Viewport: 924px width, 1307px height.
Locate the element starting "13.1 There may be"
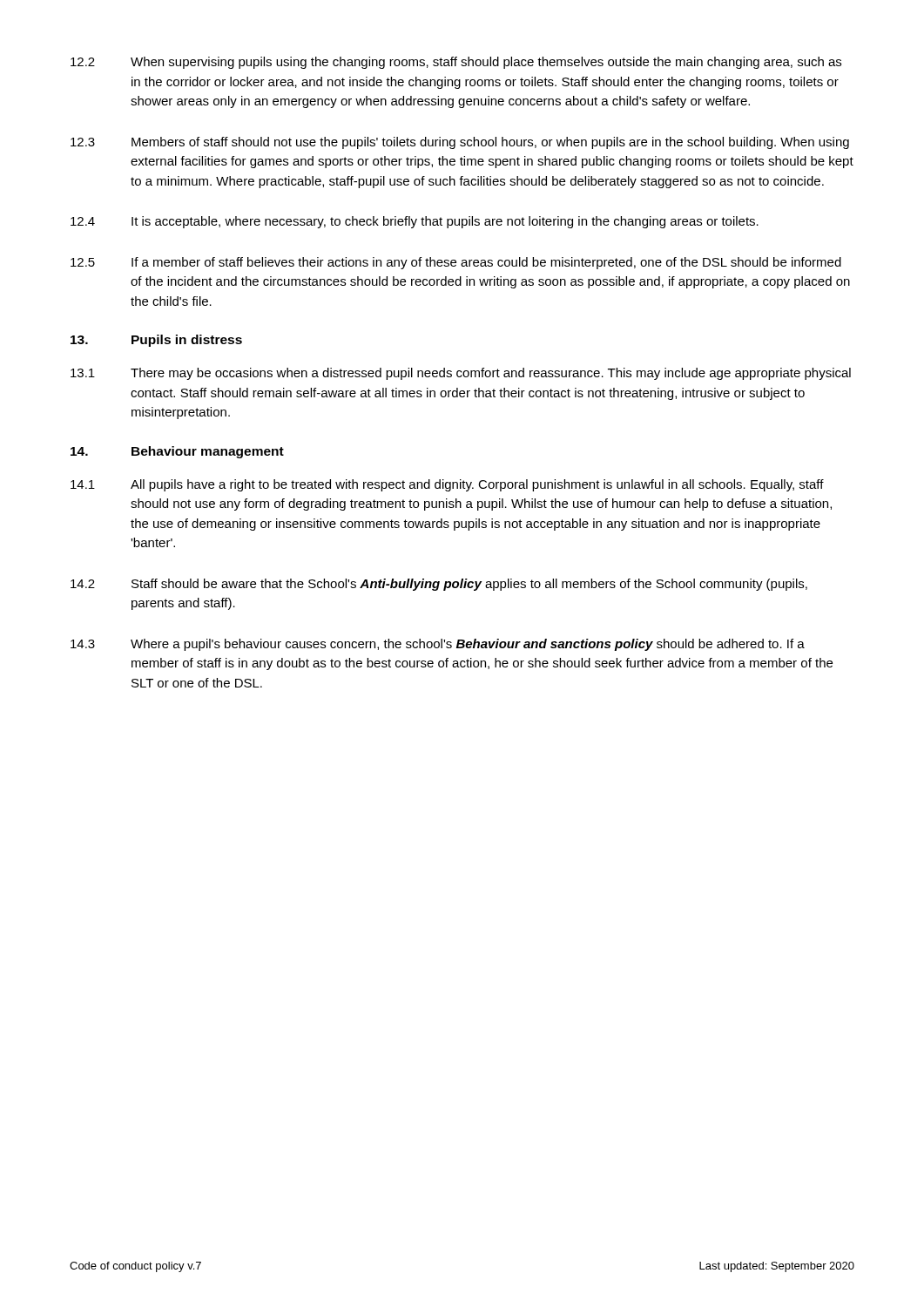coord(462,393)
